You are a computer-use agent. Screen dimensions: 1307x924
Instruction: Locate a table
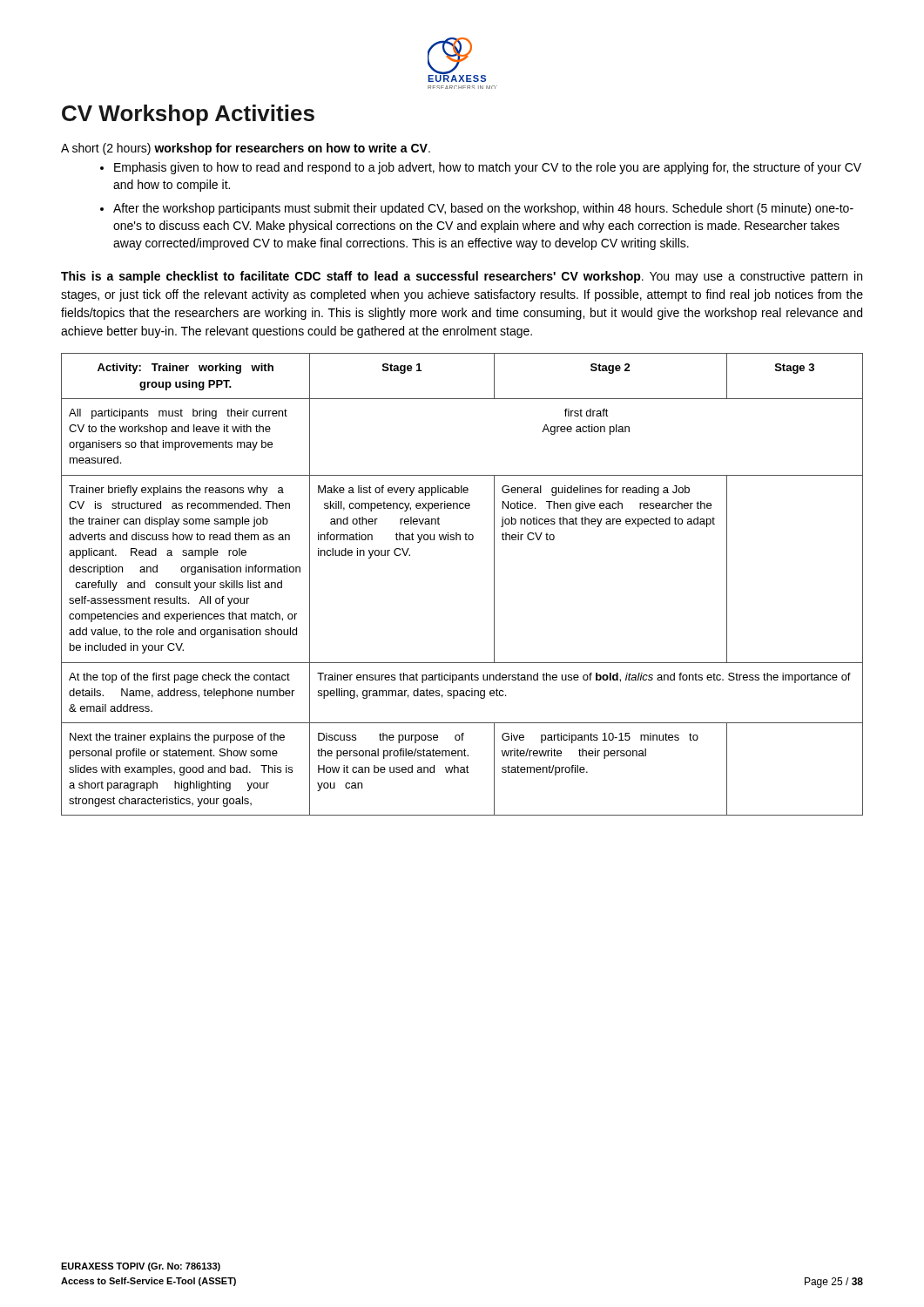coord(462,584)
